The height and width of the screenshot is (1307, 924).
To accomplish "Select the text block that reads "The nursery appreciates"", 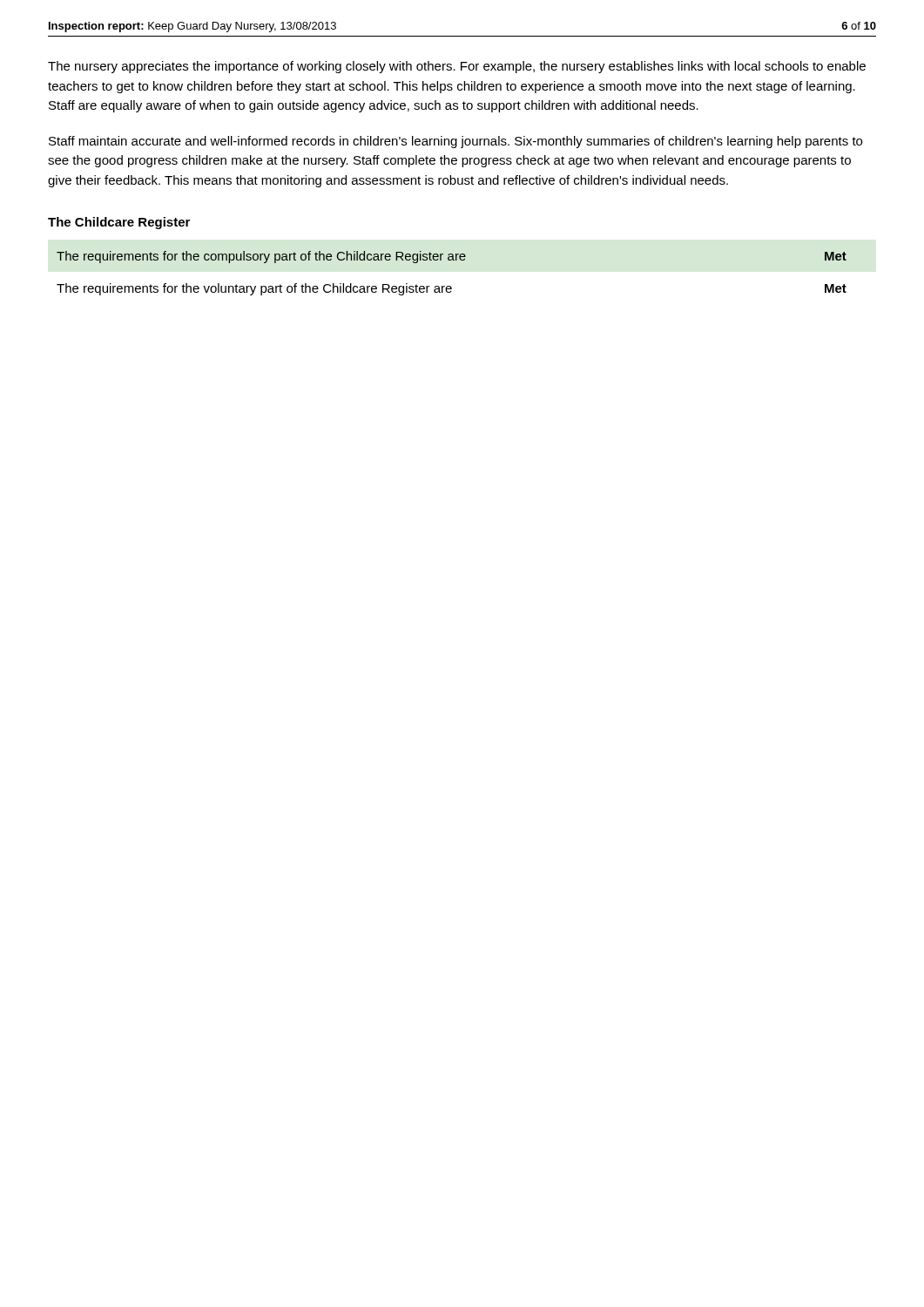I will pos(457,85).
